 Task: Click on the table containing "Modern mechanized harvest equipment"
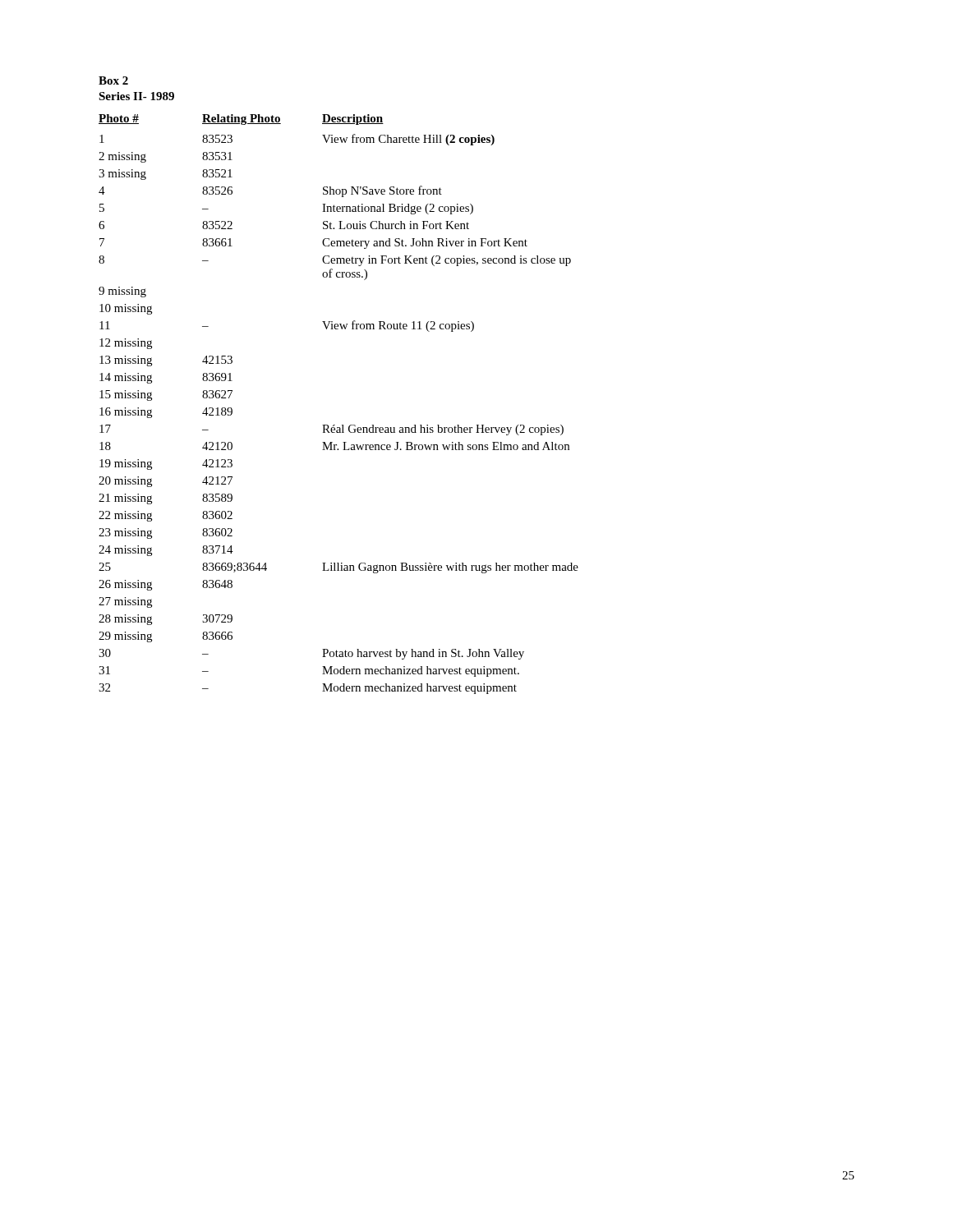[x=476, y=404]
